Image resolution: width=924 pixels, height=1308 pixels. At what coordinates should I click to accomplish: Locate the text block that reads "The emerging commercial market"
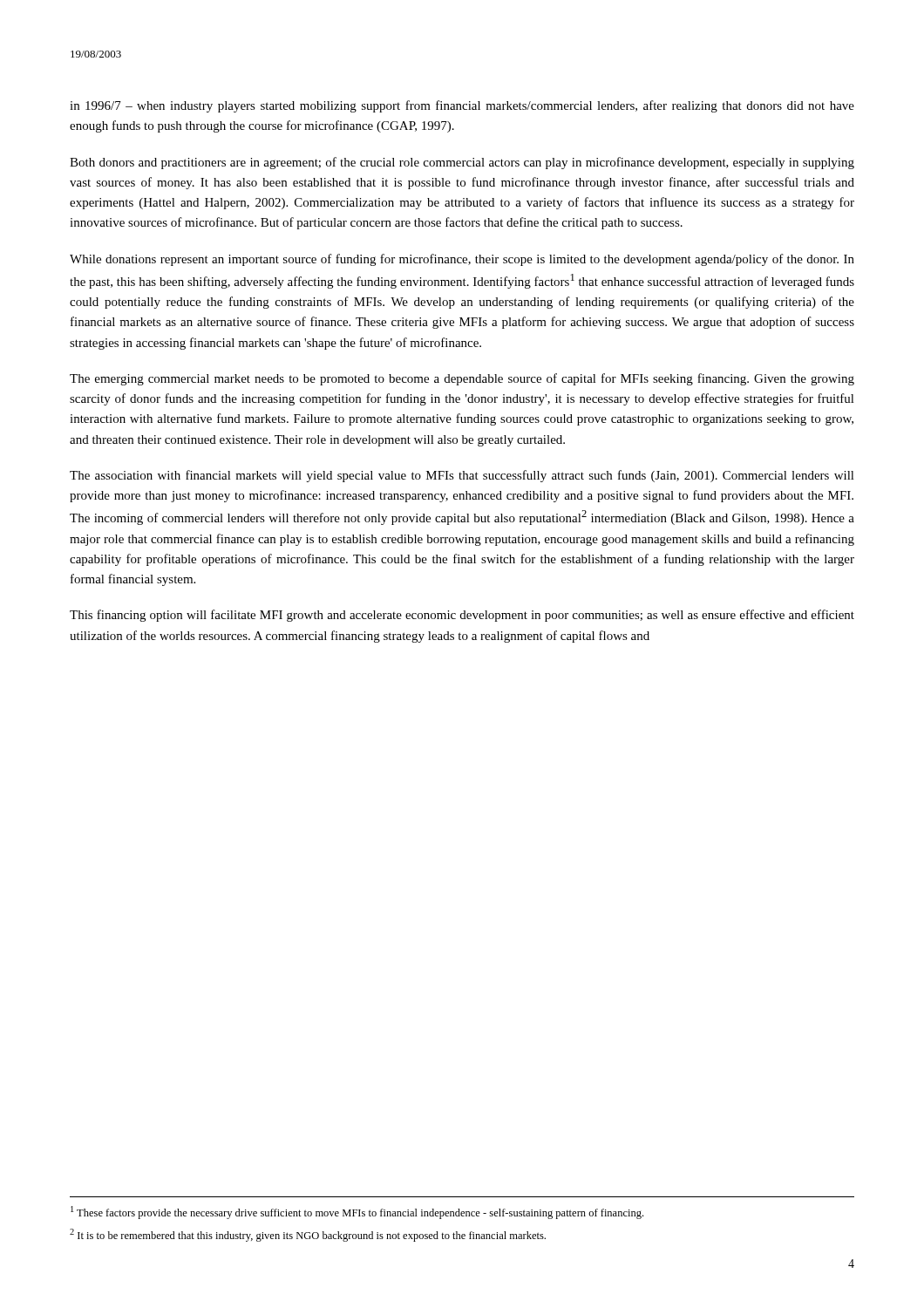pos(462,409)
